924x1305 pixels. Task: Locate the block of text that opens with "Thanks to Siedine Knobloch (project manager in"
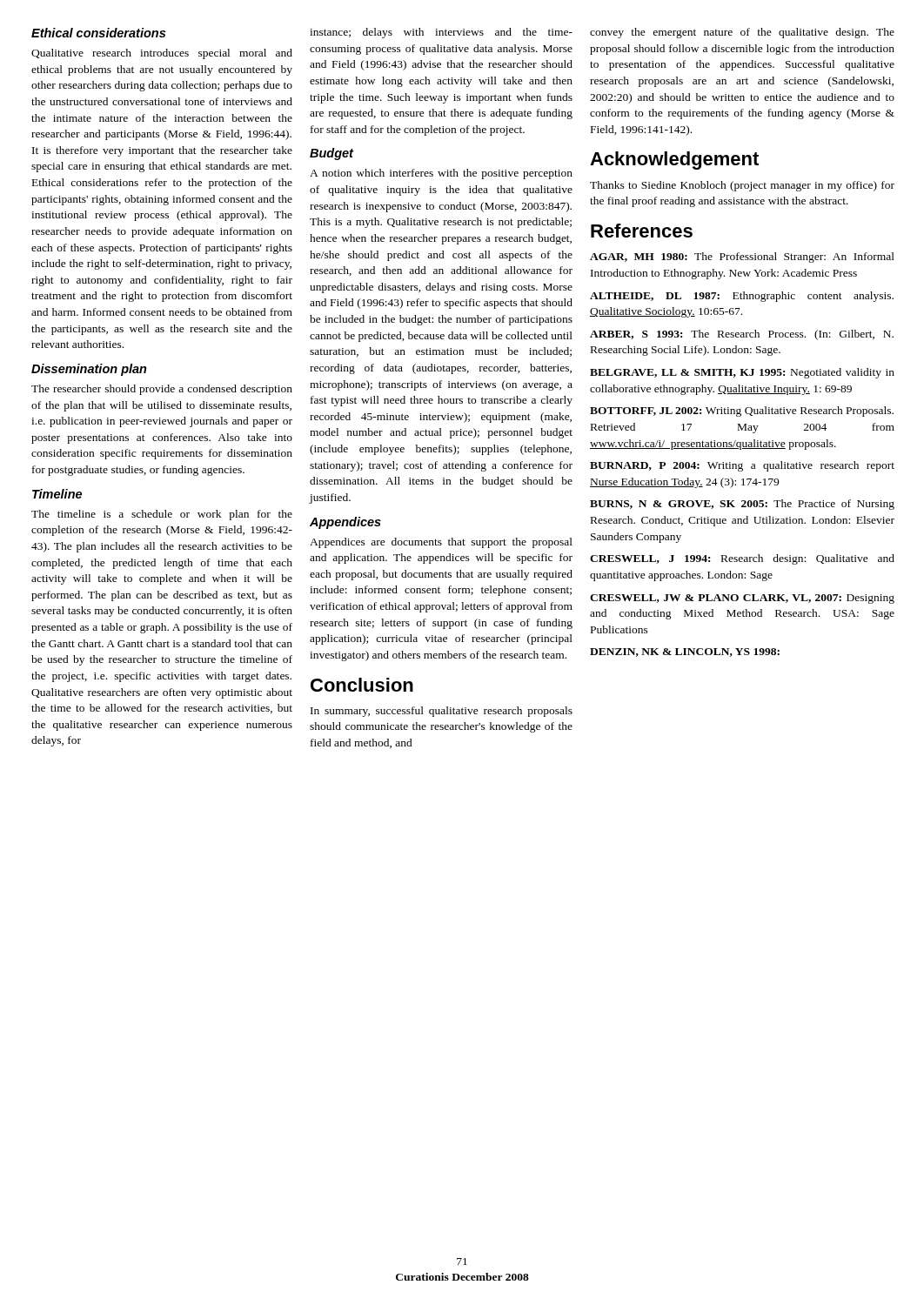click(x=742, y=193)
